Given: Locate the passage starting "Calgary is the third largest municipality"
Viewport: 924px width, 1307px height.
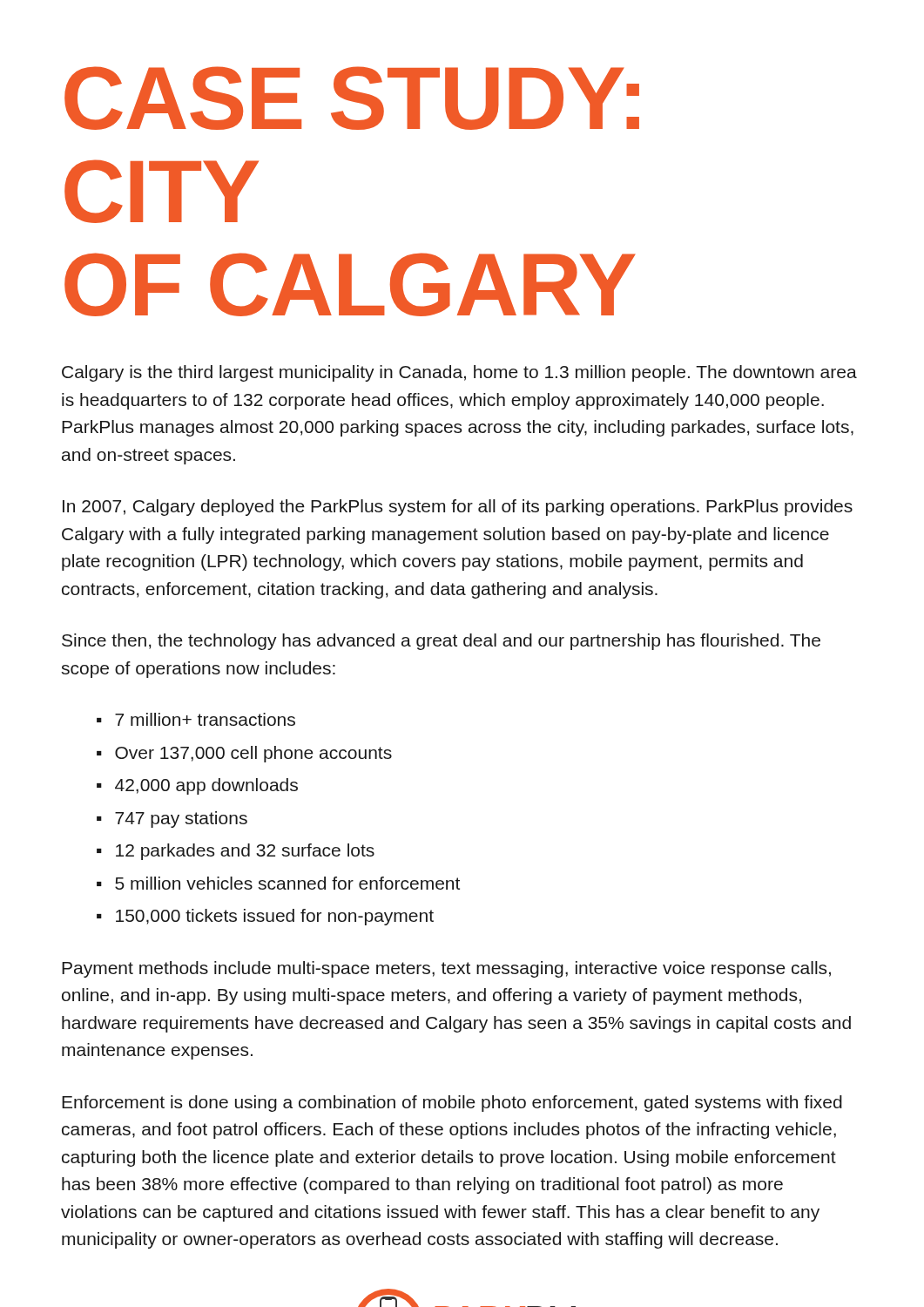Looking at the screenshot, I should click(x=459, y=413).
